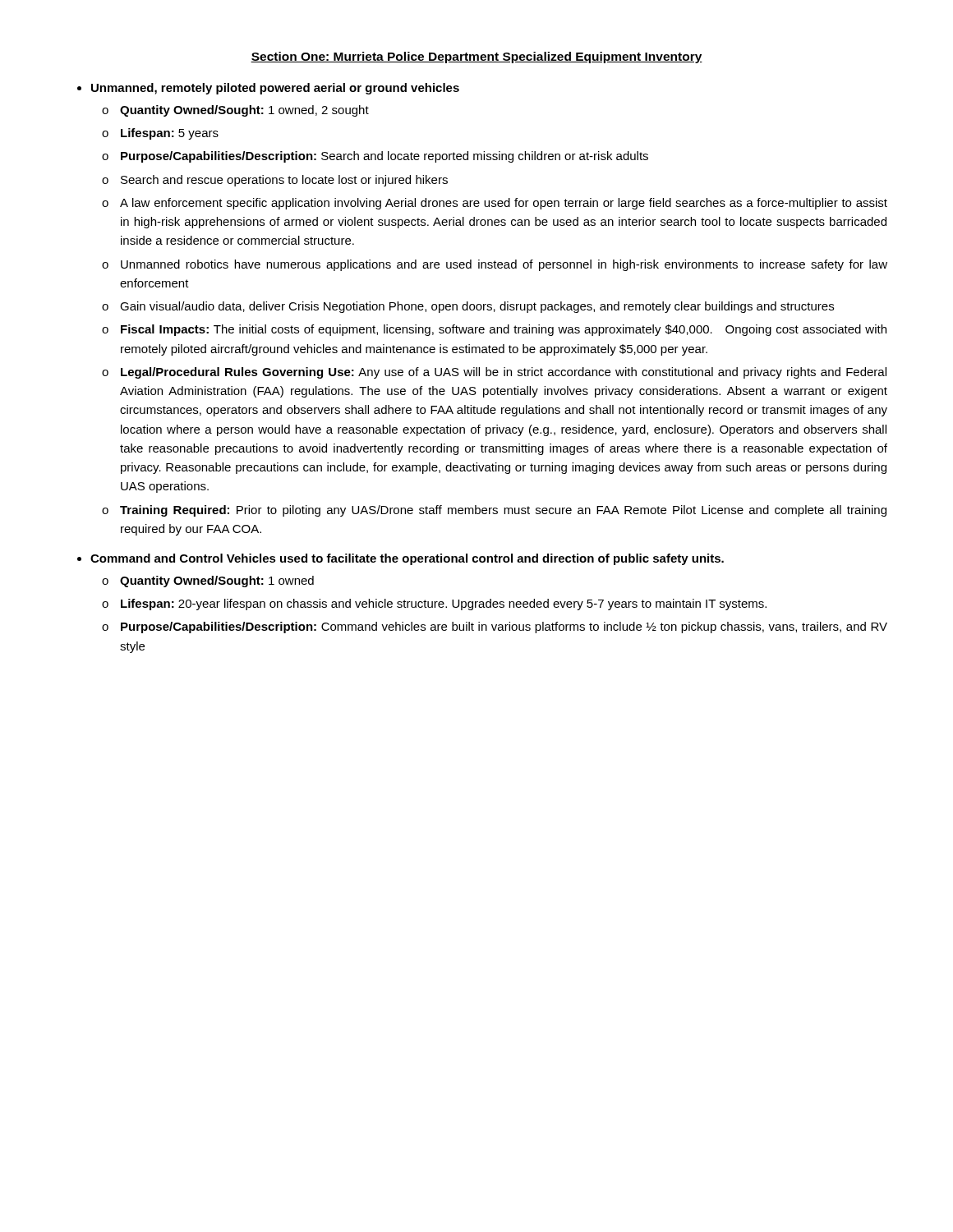953x1232 pixels.
Task: Navigate to the text block starting "Fiscal Impacts: The initial"
Action: (x=504, y=339)
